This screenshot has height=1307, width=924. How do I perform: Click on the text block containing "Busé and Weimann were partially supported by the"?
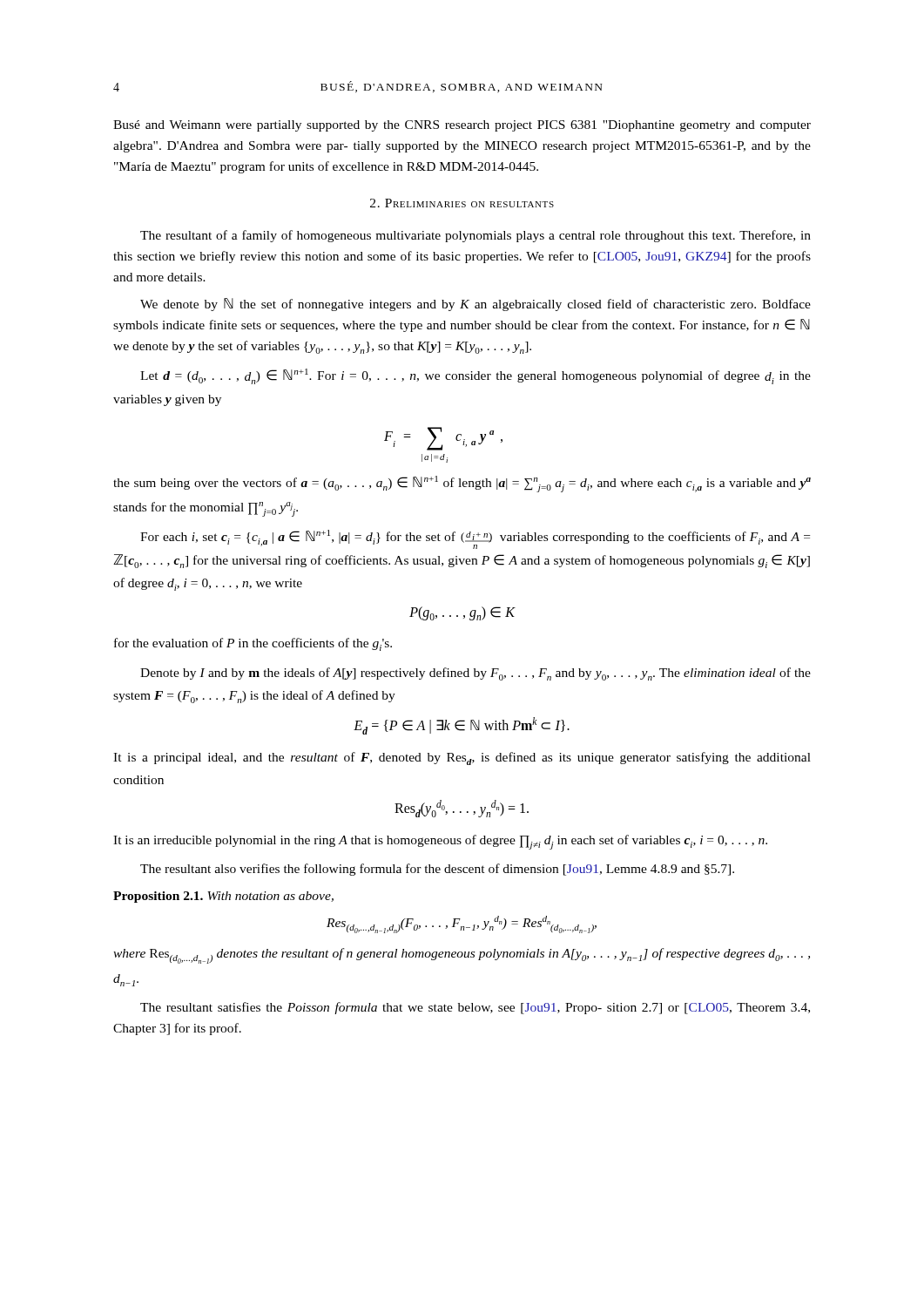(462, 145)
